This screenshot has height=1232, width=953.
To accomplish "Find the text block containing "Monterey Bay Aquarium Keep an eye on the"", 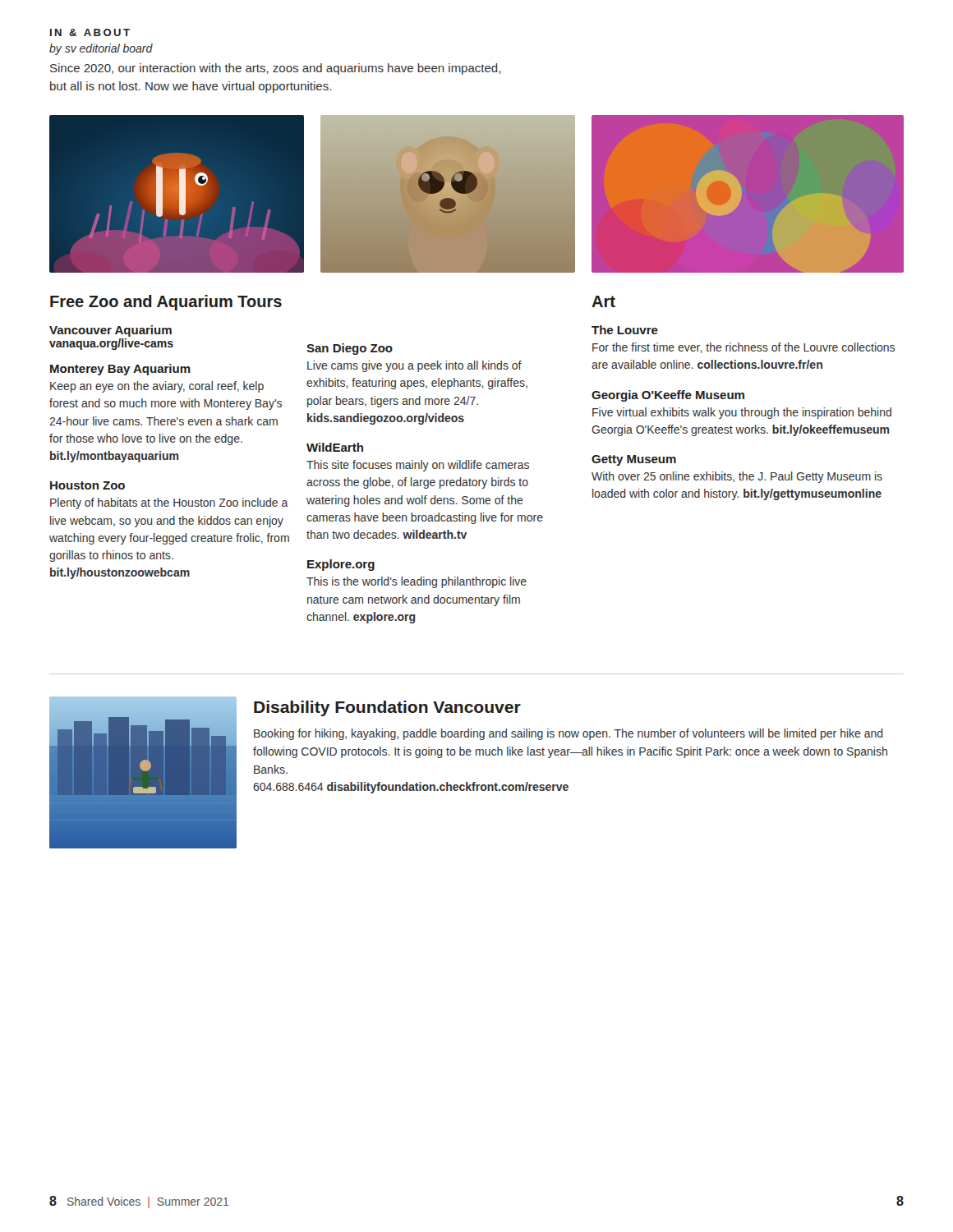I will [x=170, y=413].
